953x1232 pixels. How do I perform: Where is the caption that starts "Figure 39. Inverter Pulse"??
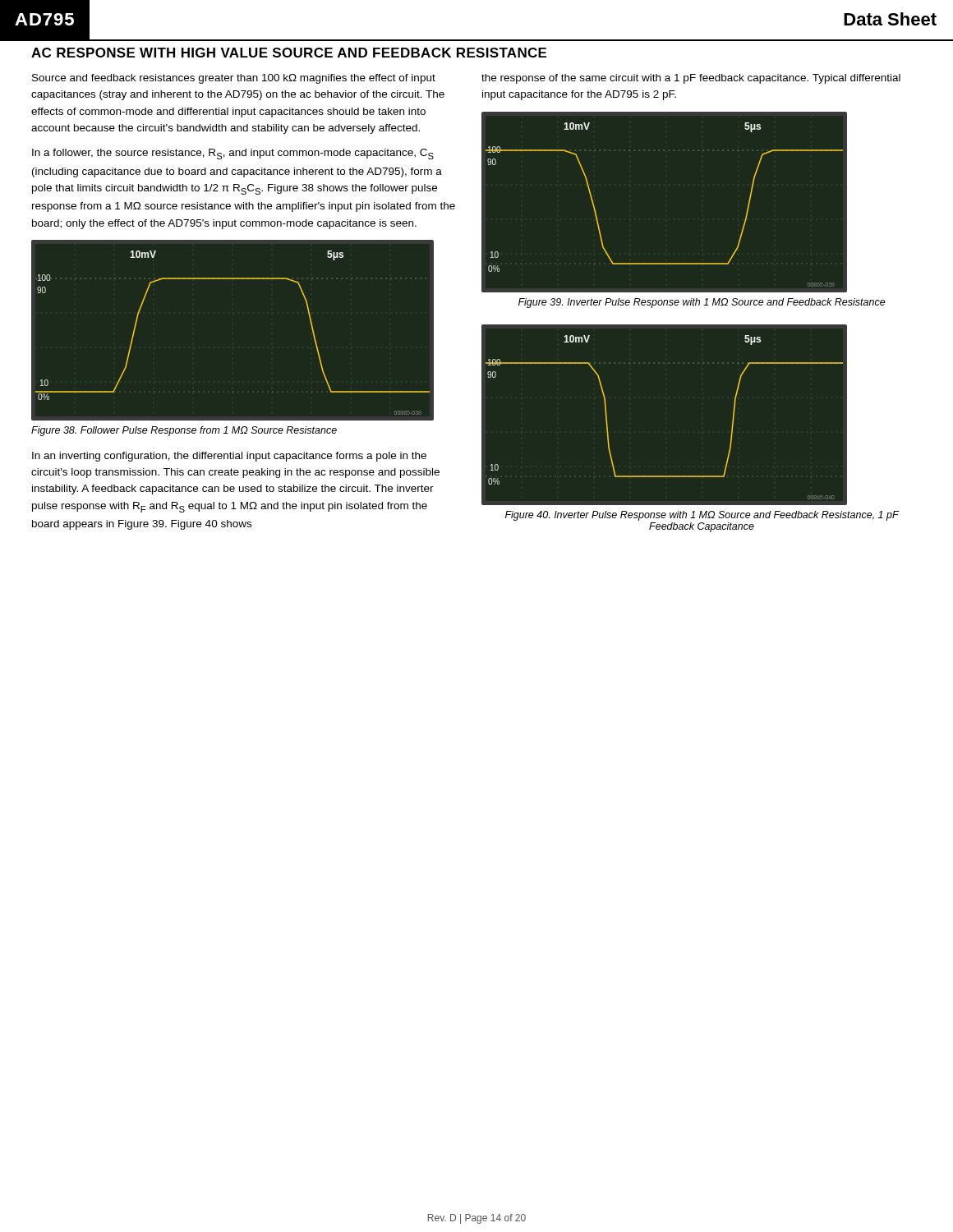pos(702,302)
